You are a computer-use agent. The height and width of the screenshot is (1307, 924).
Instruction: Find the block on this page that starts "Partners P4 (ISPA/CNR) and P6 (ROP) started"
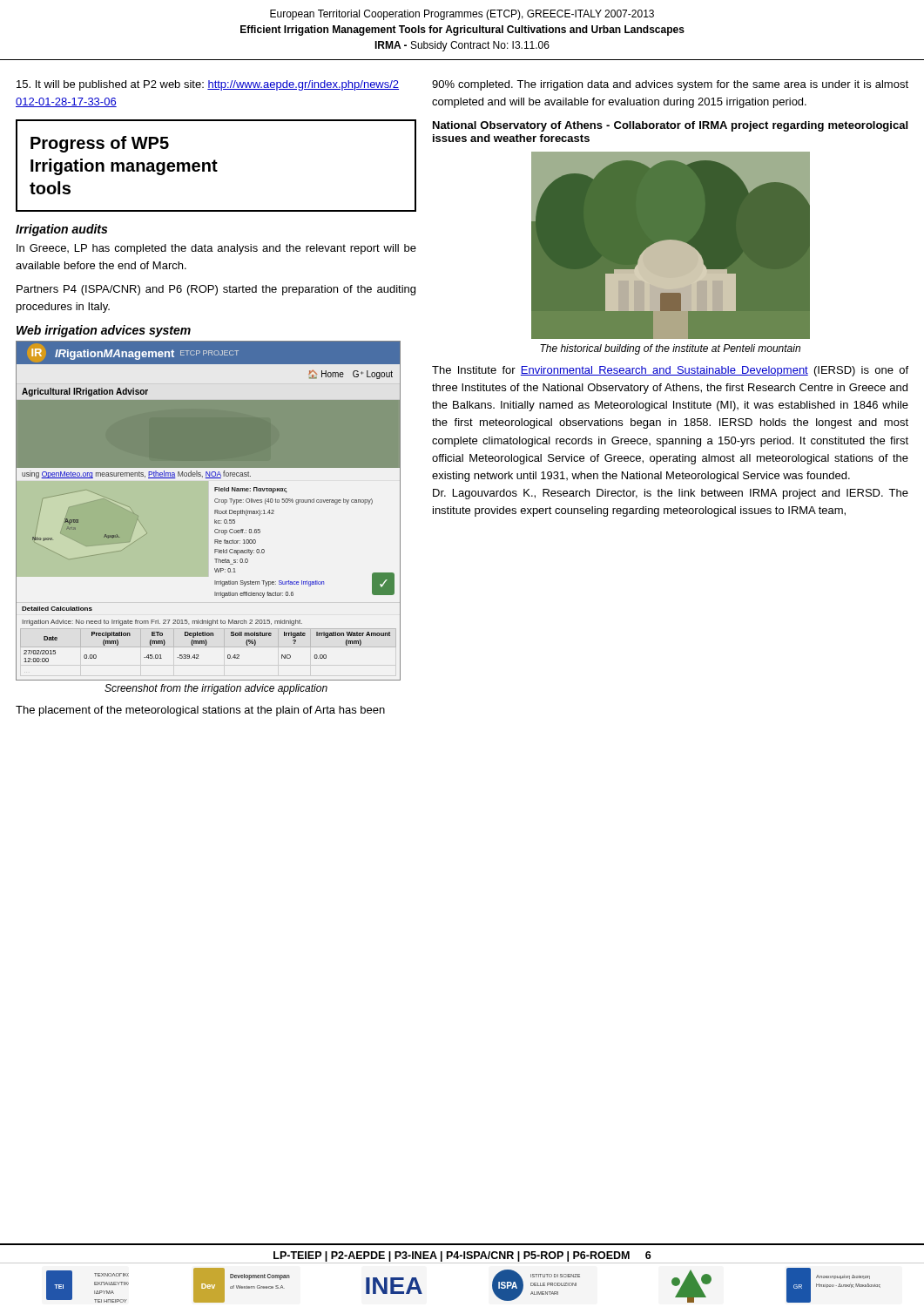(216, 298)
